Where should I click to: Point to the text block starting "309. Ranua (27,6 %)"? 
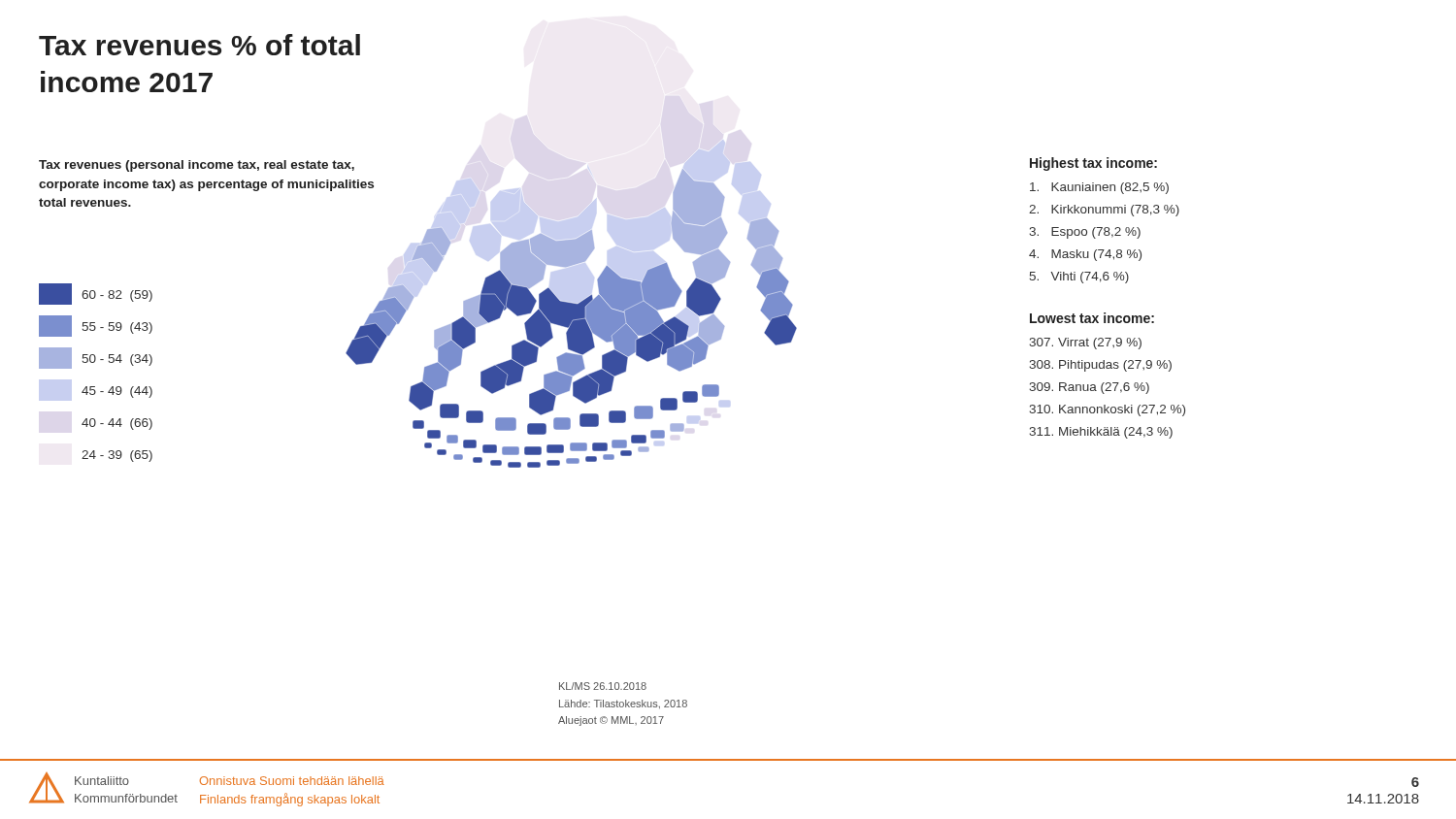(x=1089, y=387)
